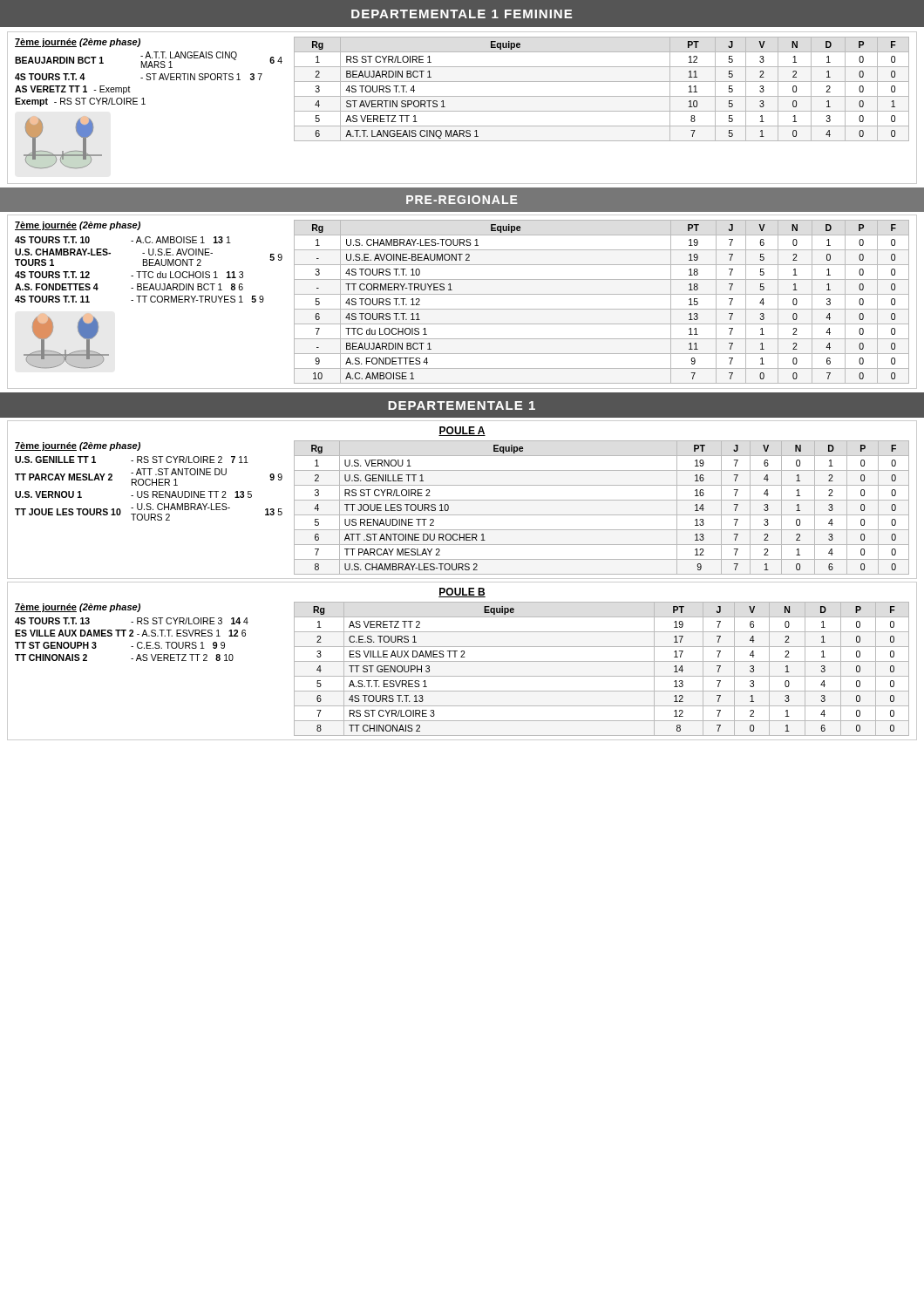The width and height of the screenshot is (924, 1308).
Task: Click on the section header containing "POULE A"
Action: pyautogui.click(x=462, y=431)
